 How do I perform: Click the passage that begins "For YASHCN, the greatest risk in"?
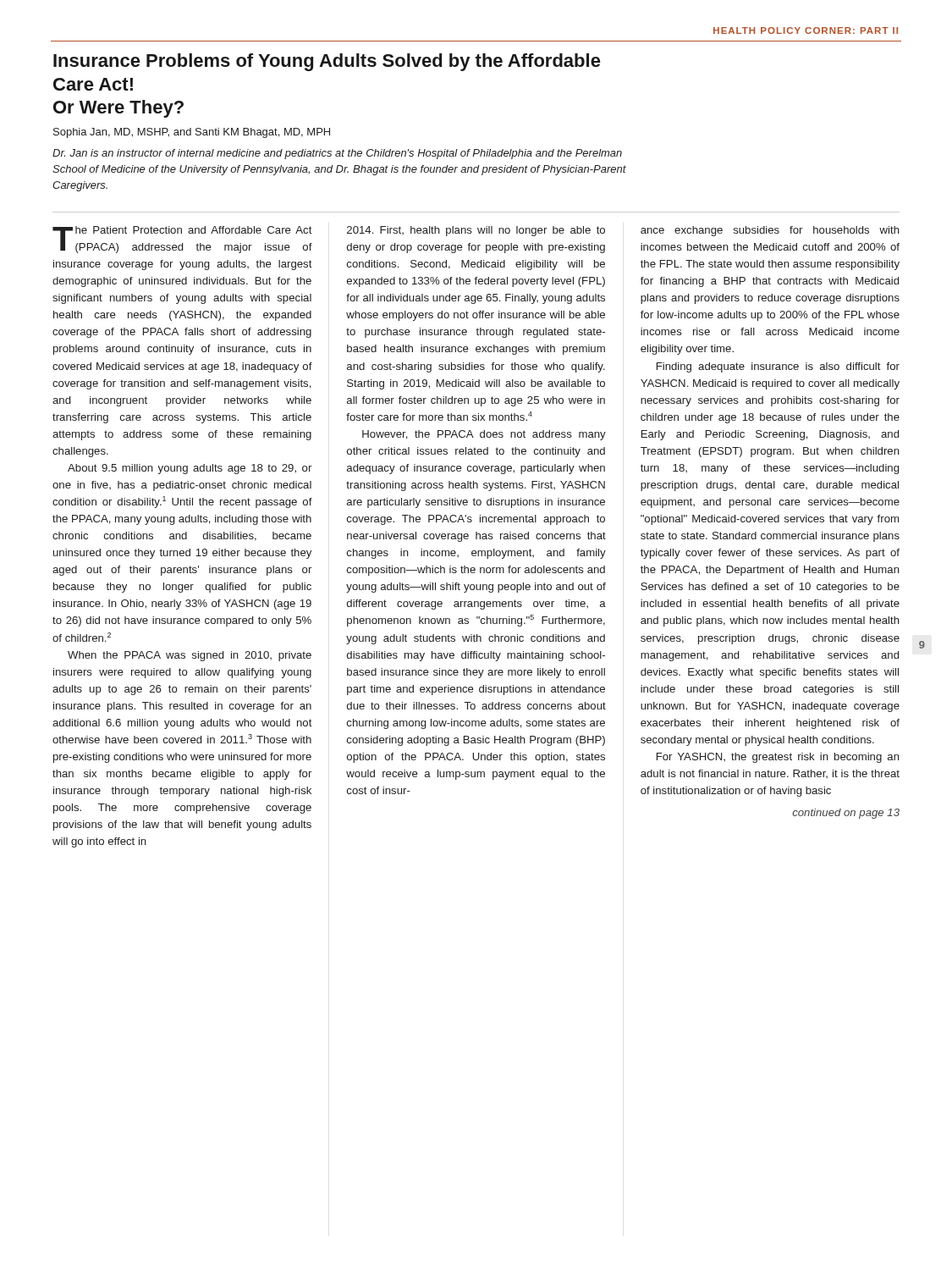tap(770, 785)
